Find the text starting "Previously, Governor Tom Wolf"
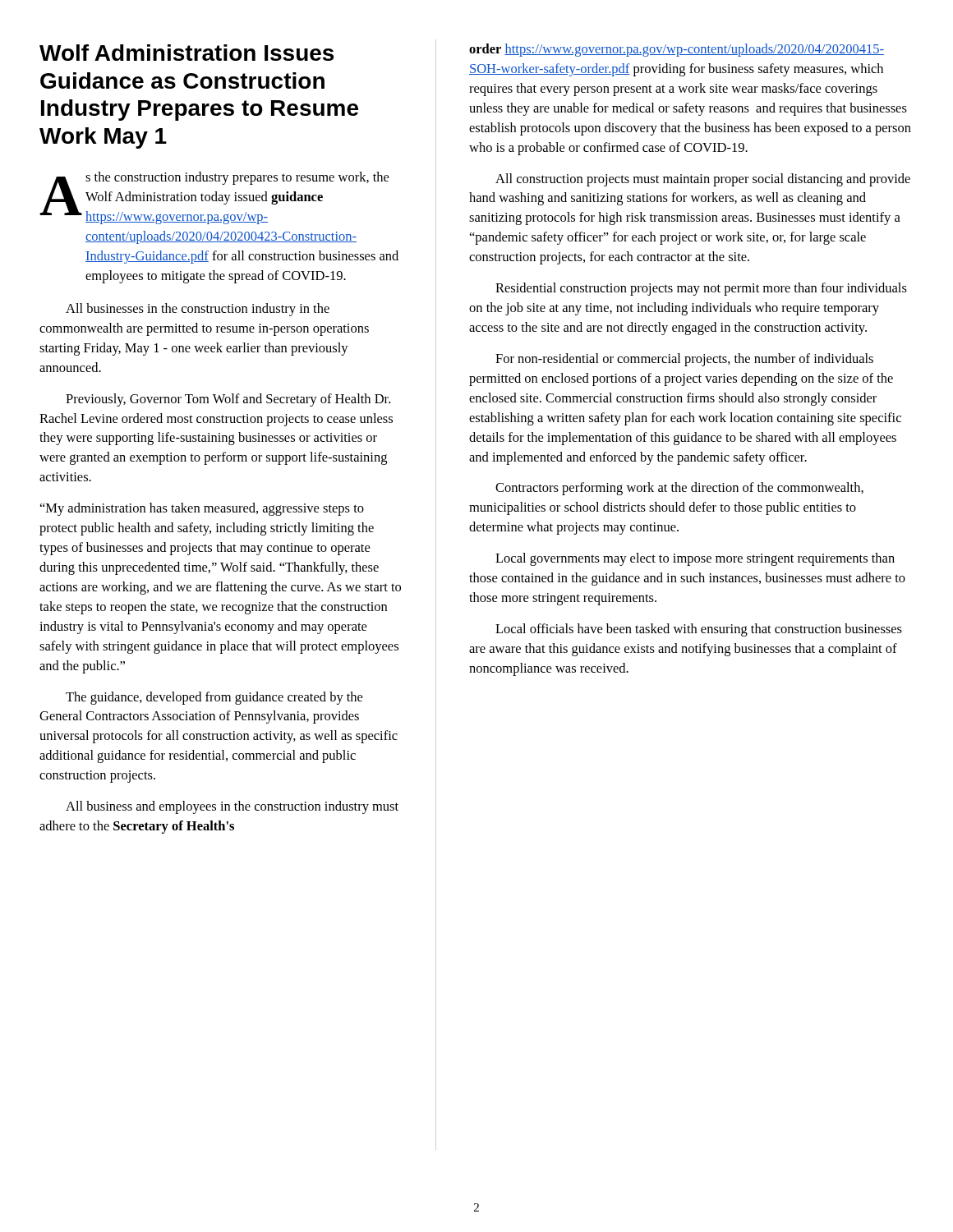Image resolution: width=953 pixels, height=1232 pixels. pos(216,438)
